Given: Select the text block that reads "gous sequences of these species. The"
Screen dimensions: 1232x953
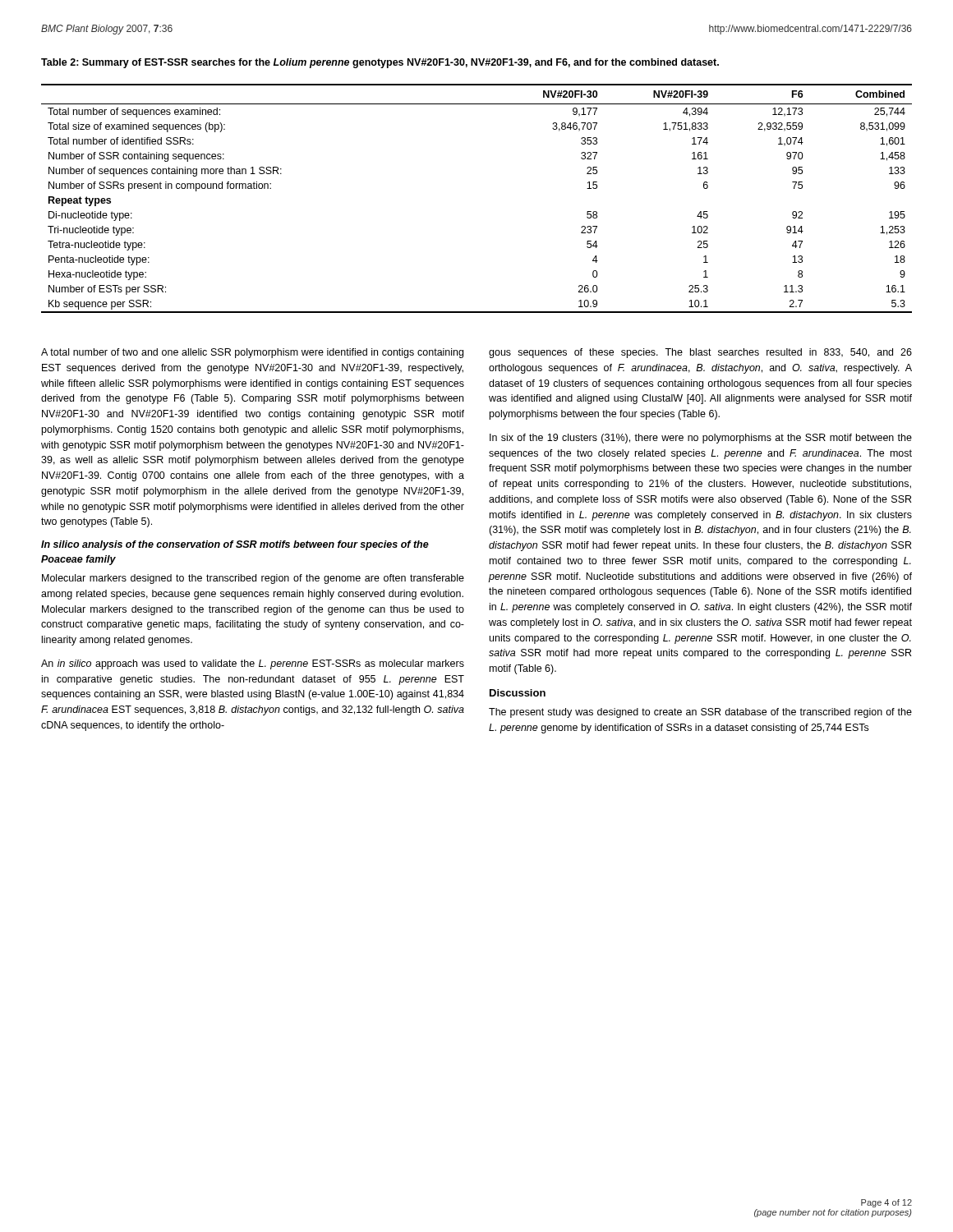Looking at the screenshot, I should pos(700,383).
